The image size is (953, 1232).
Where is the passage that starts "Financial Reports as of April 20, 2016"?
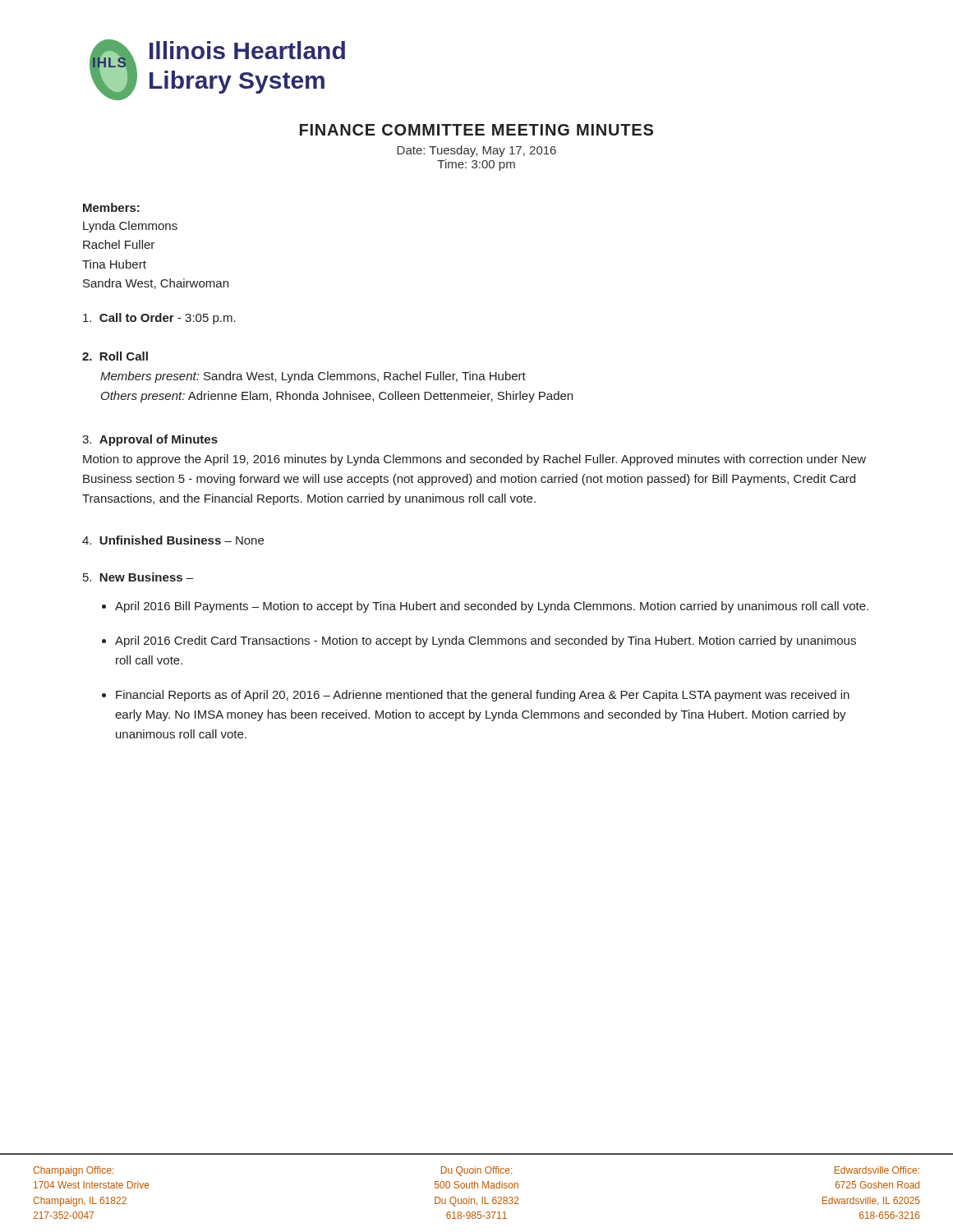[x=482, y=714]
